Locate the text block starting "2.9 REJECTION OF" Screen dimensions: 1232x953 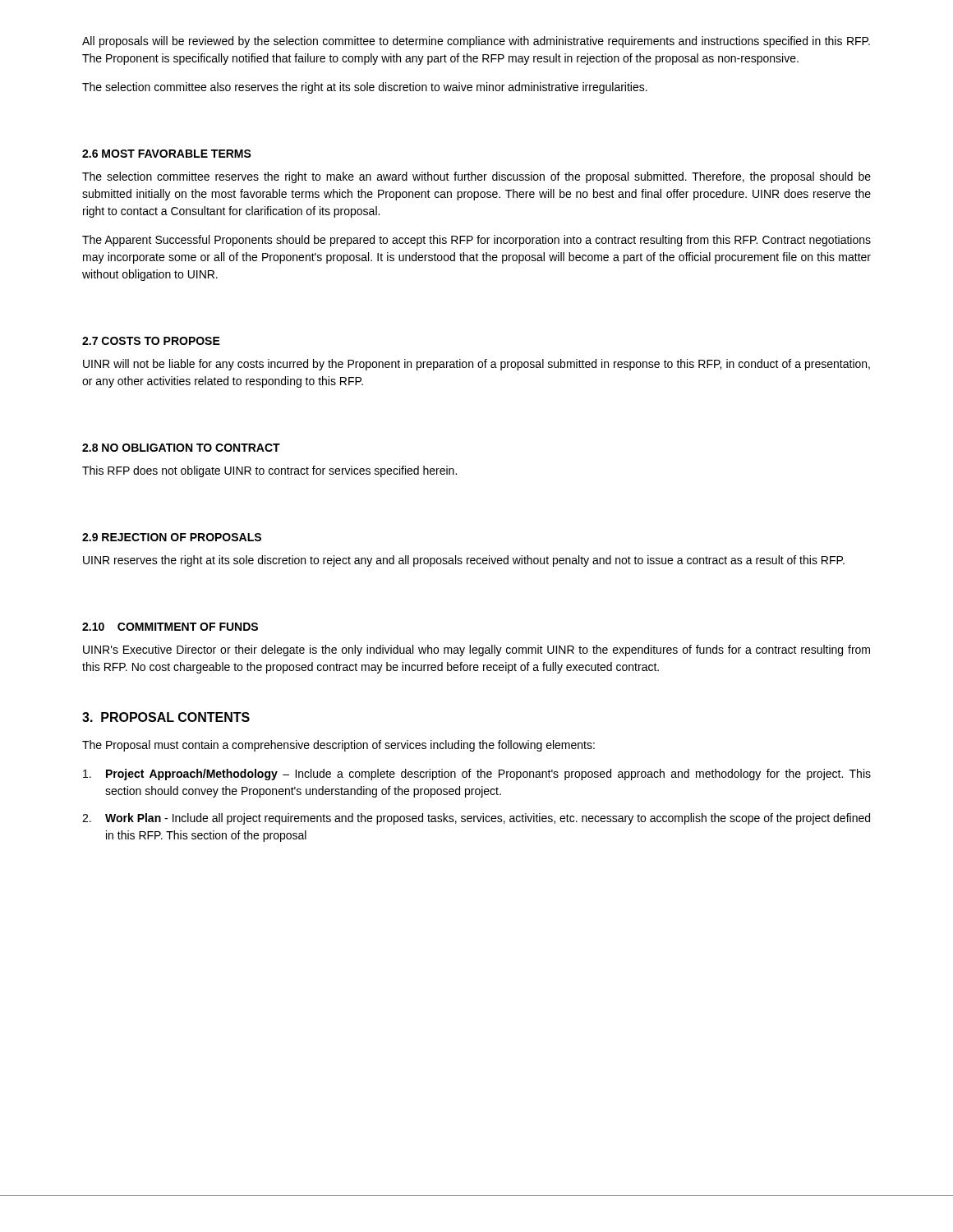click(172, 537)
